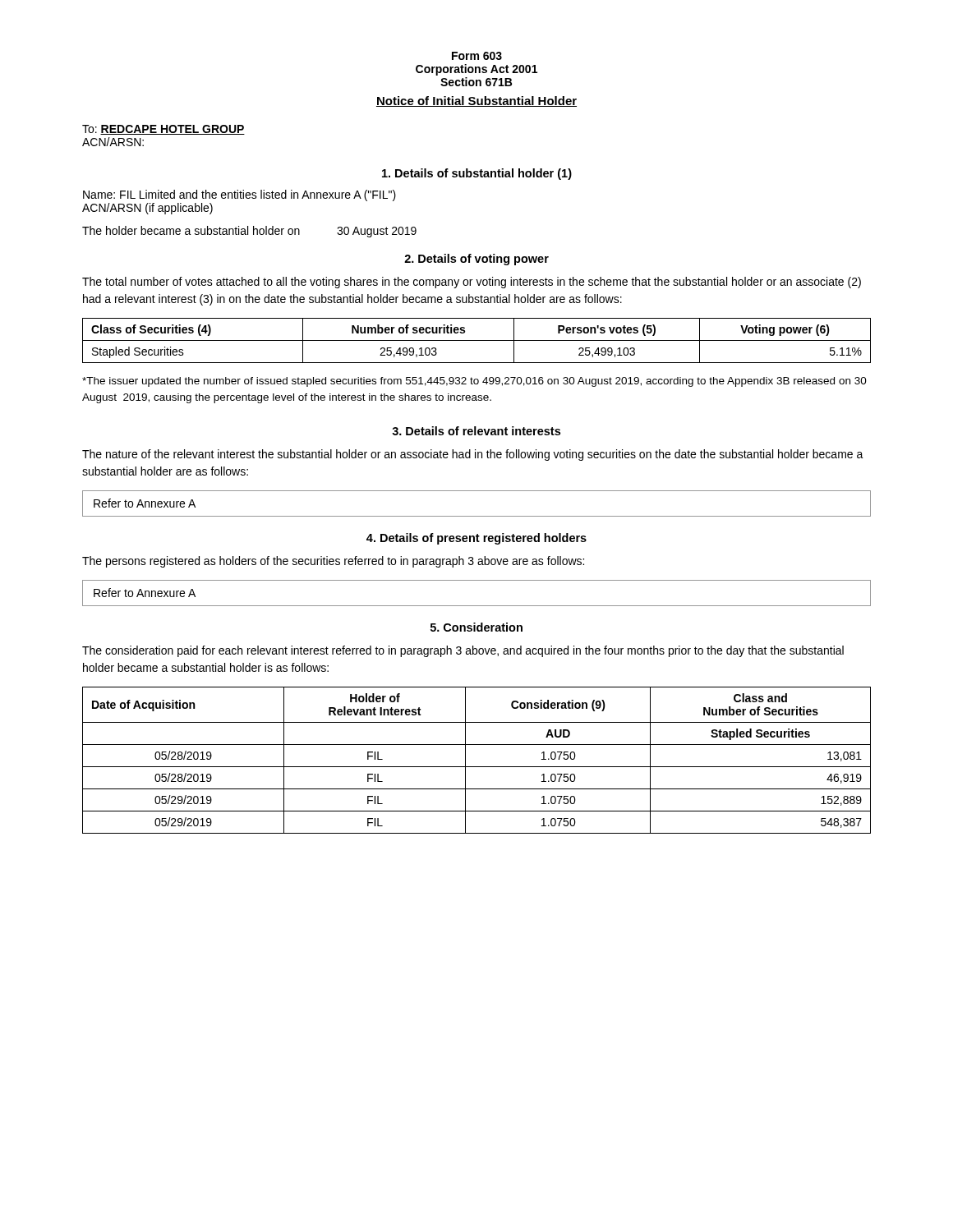Locate the text block starting "Notice of Initial"
Screen dimensions: 1232x953
[476, 101]
